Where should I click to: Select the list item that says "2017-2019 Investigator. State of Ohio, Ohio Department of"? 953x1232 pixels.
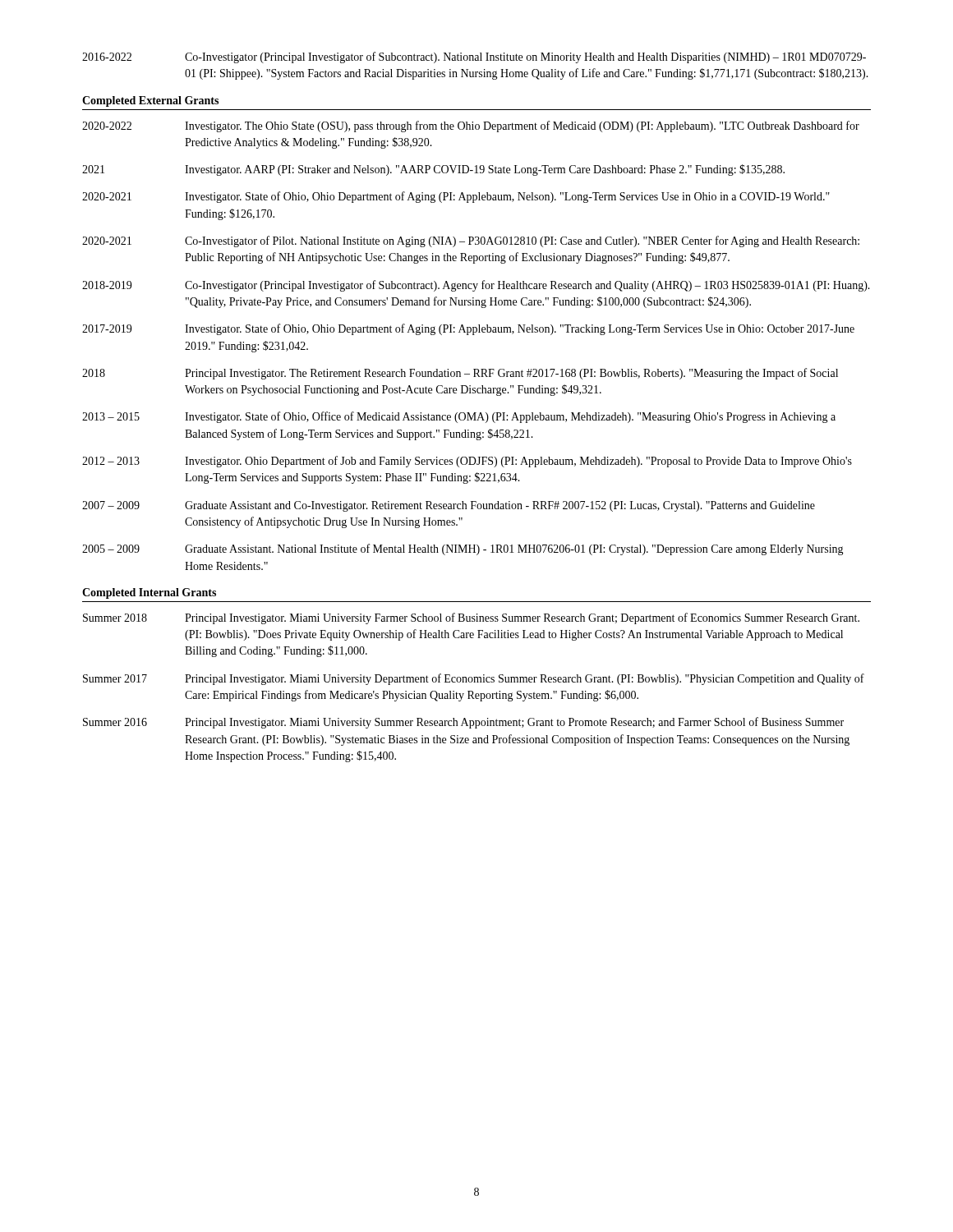click(x=476, y=338)
